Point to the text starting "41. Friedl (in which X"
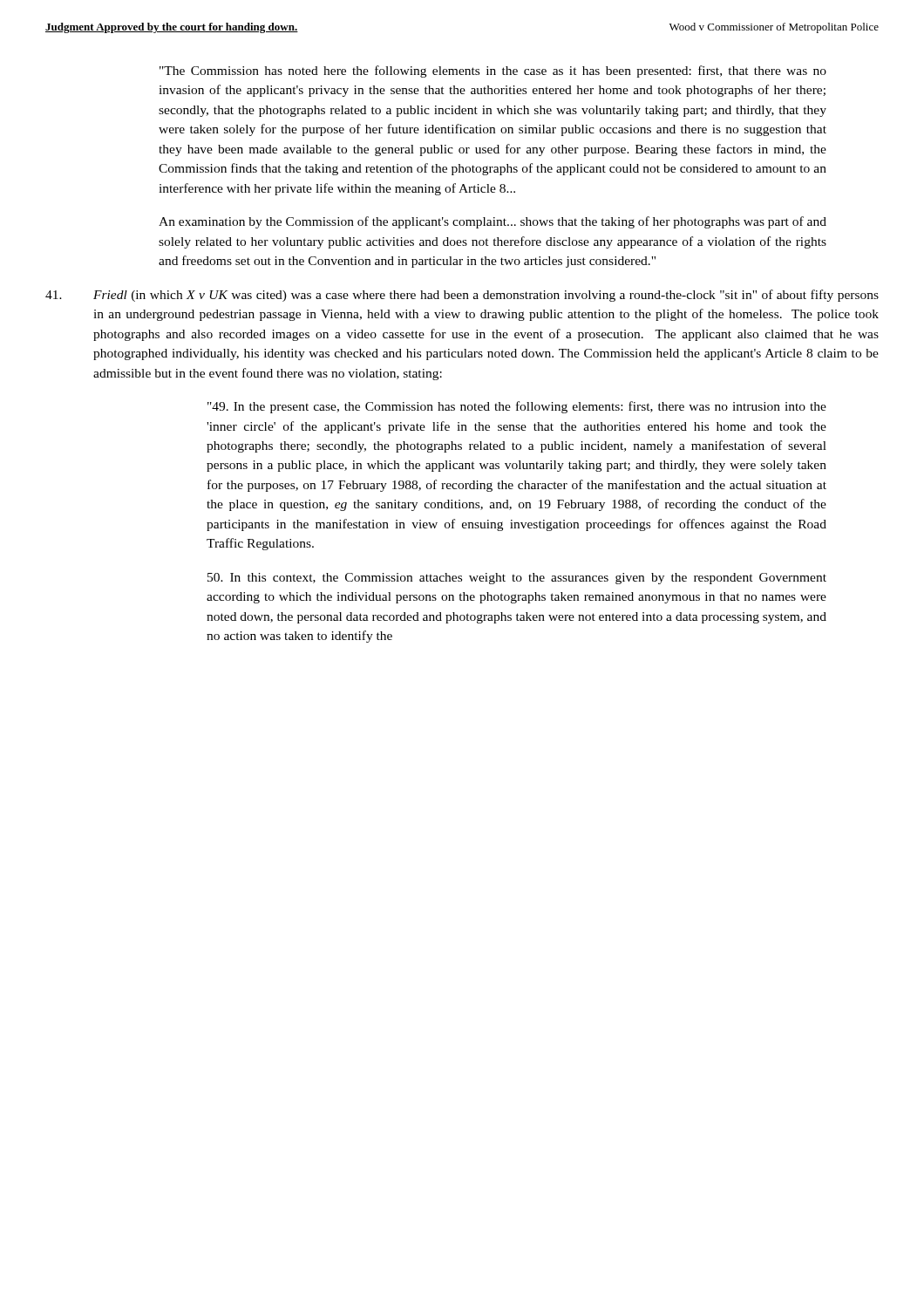 [462, 334]
